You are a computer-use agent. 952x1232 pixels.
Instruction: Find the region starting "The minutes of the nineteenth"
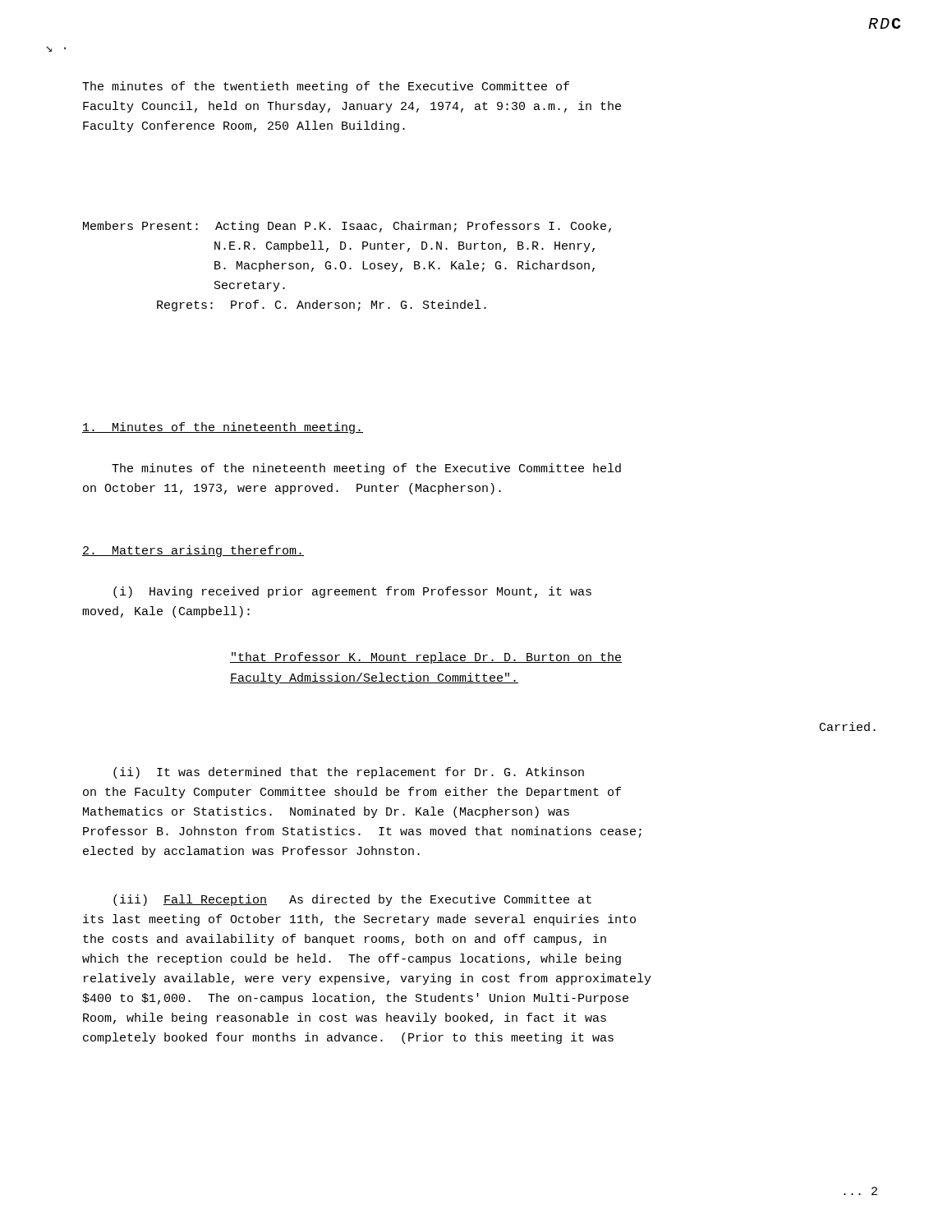352,479
